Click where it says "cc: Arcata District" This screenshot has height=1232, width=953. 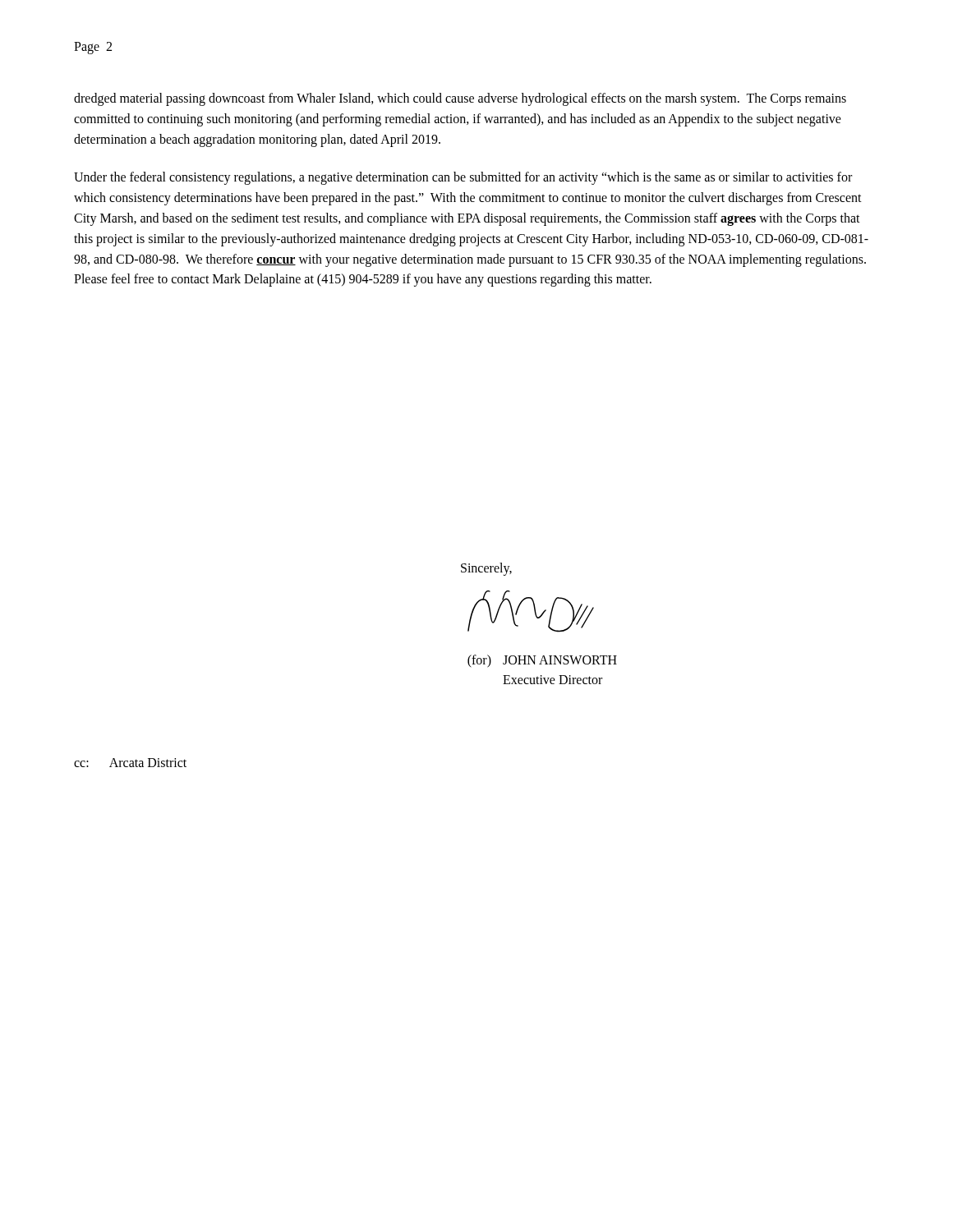(130, 763)
